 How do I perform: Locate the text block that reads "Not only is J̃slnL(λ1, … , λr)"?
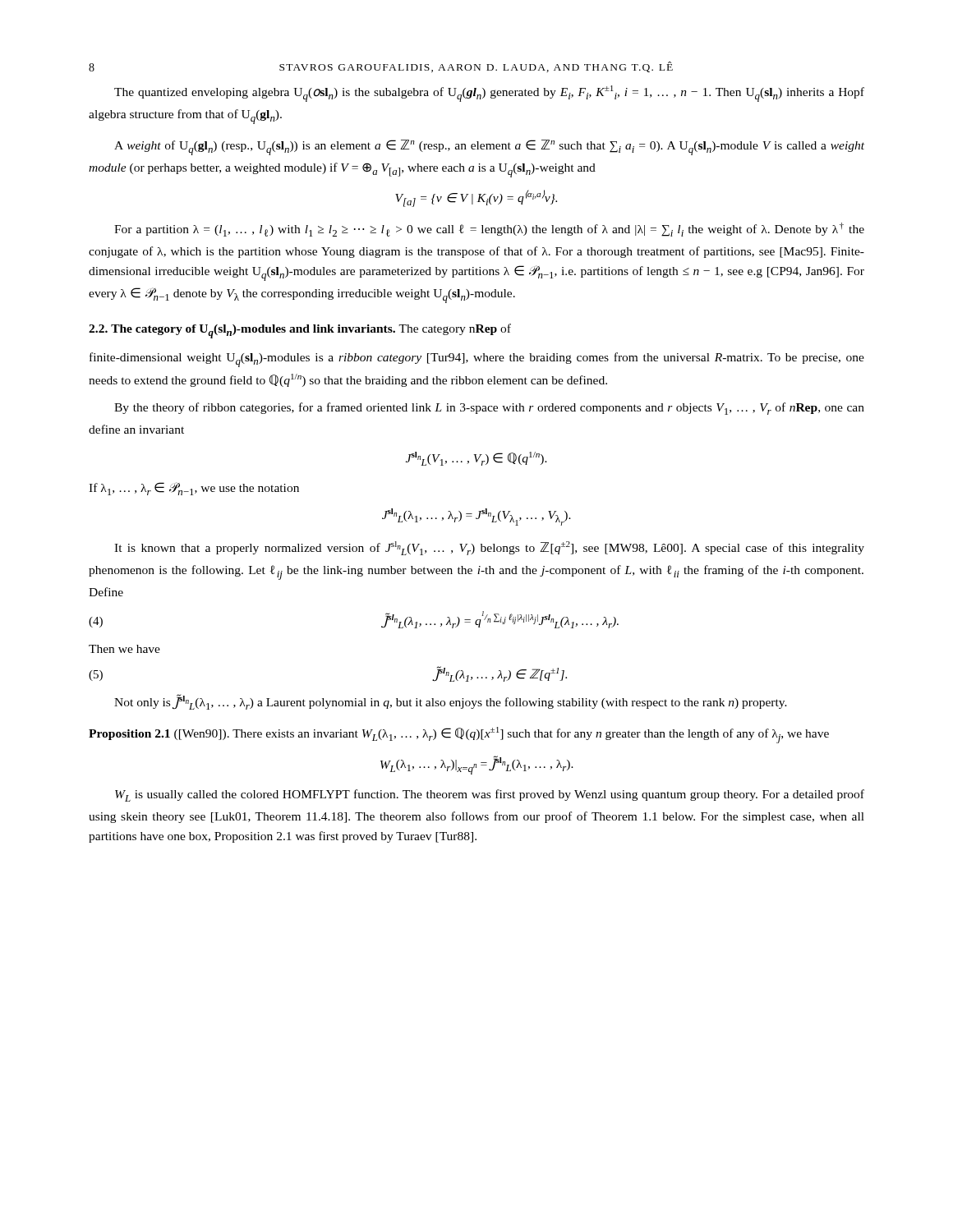pos(451,703)
